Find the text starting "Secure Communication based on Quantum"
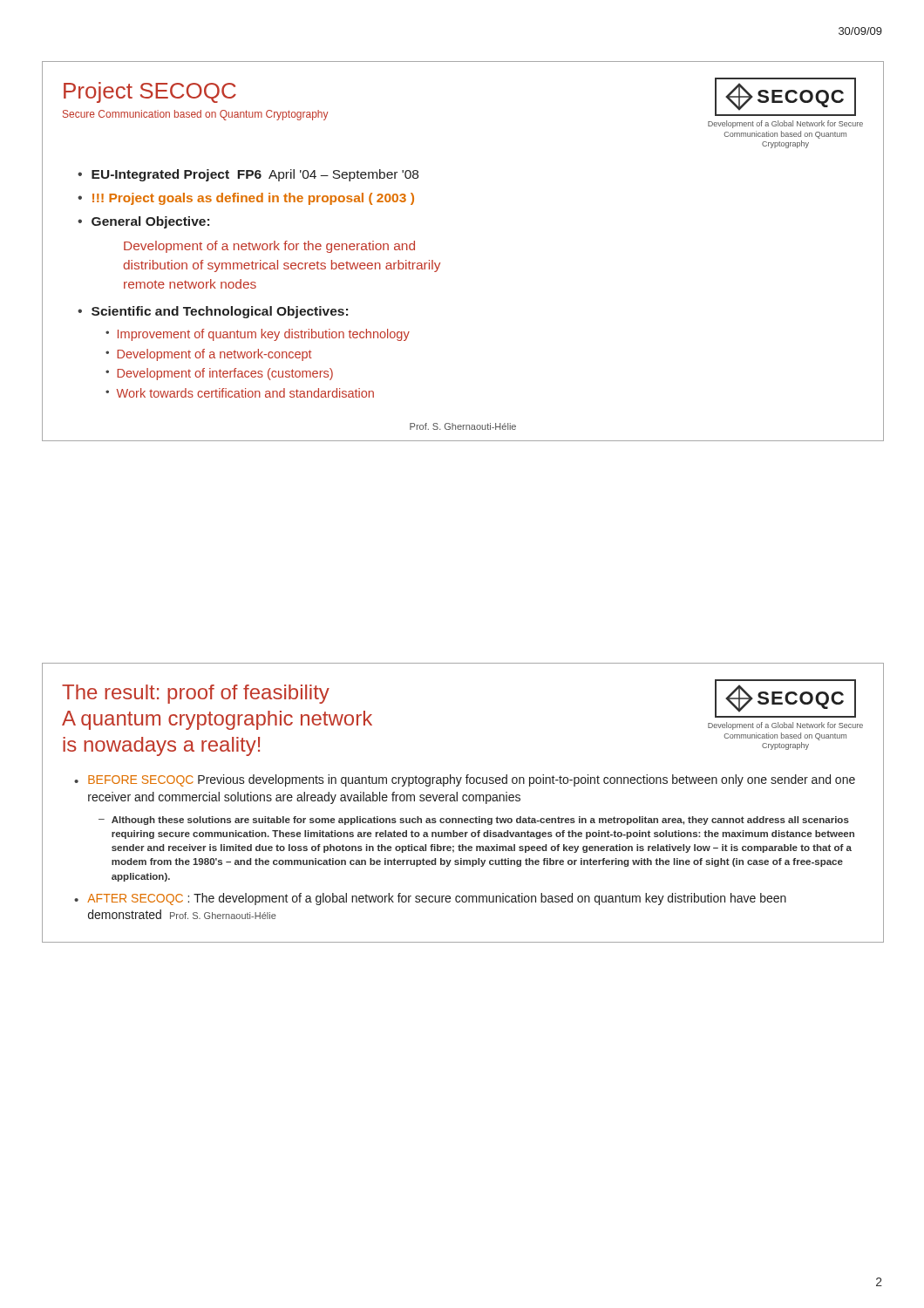Screen dimensions: 1308x924 (x=195, y=114)
